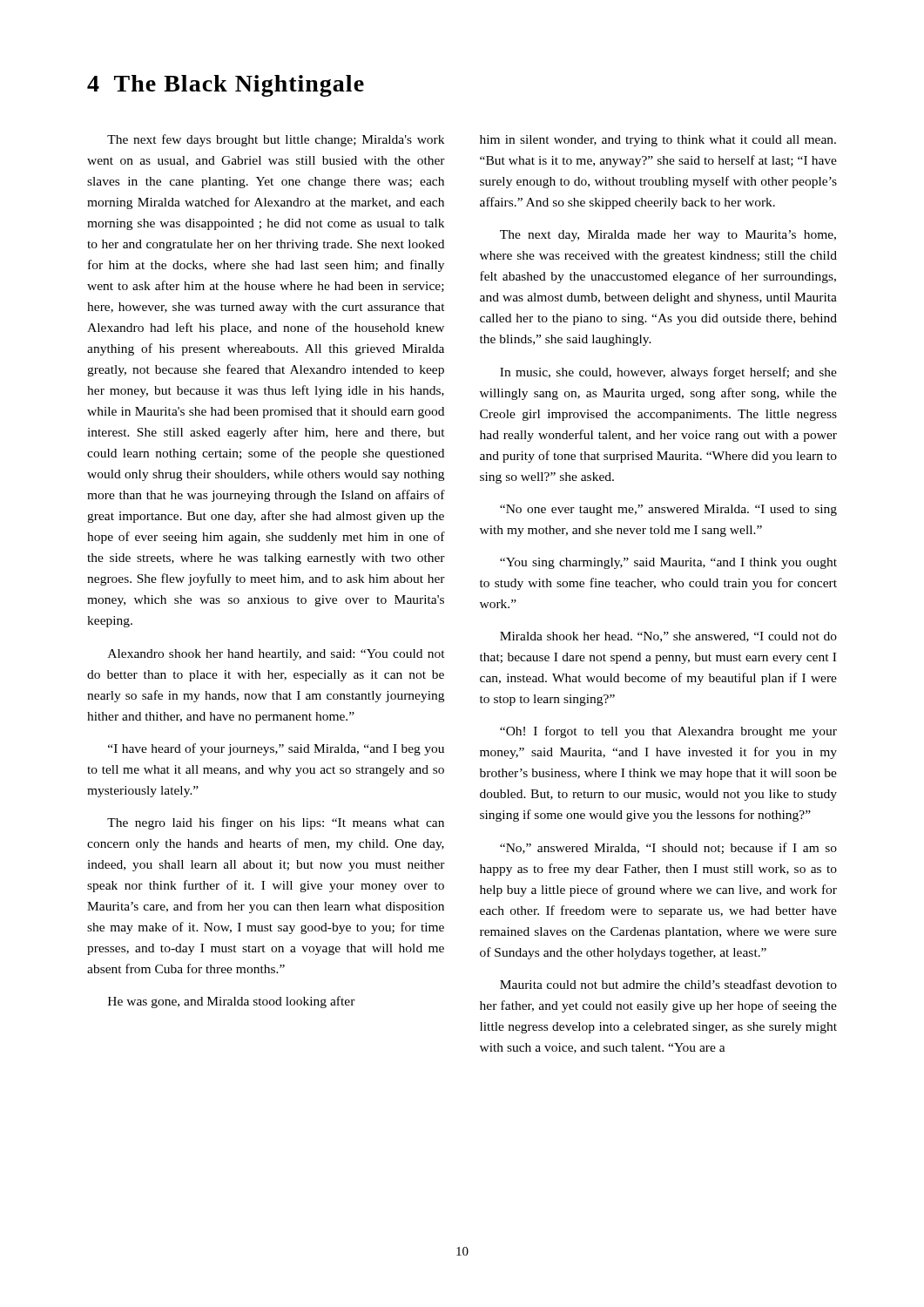This screenshot has height=1307, width=924.
Task: Find the block on this page that starts "“I have heard of your journeys,” said"
Action: click(x=266, y=769)
